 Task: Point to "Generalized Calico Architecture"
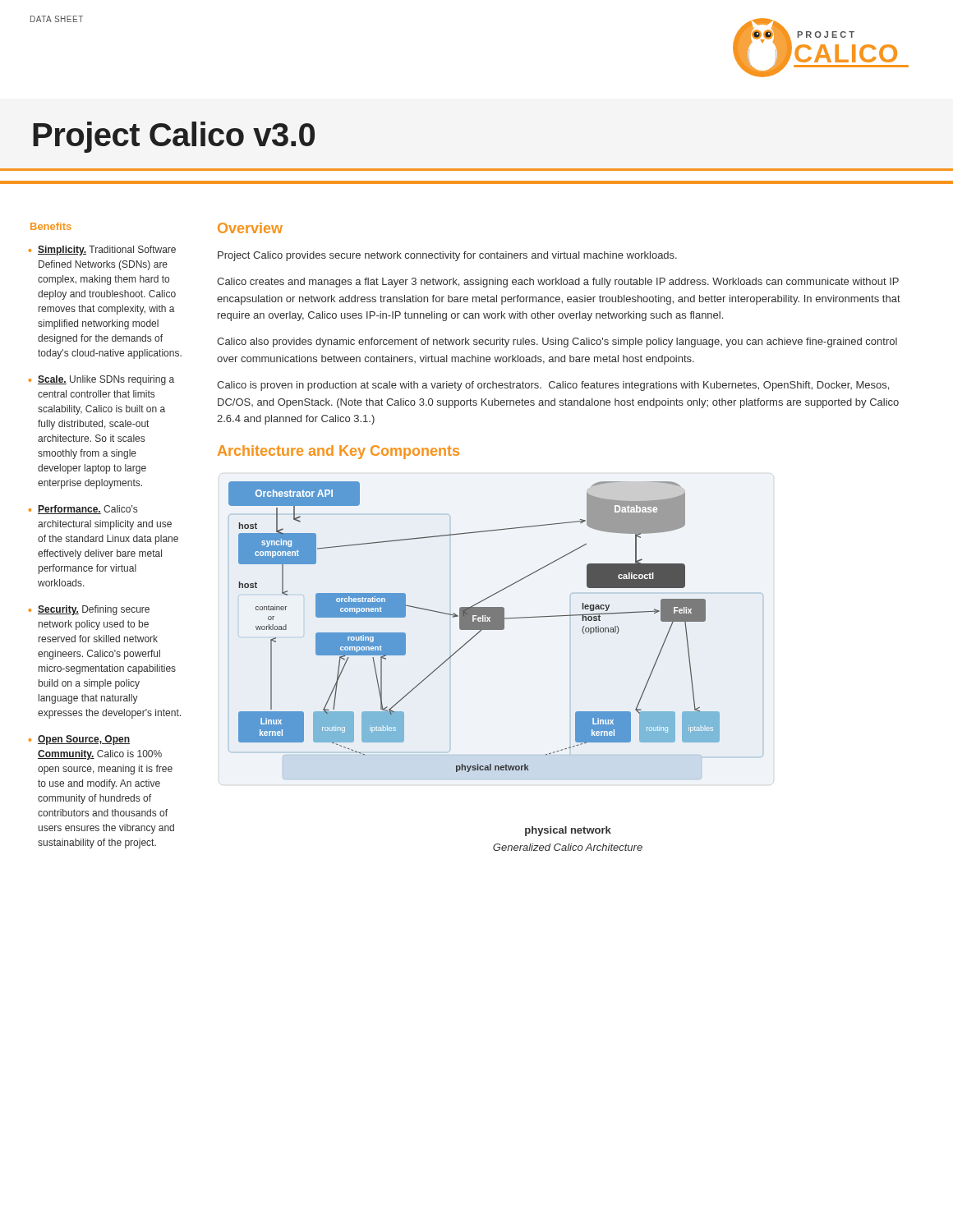pyautogui.click(x=568, y=847)
